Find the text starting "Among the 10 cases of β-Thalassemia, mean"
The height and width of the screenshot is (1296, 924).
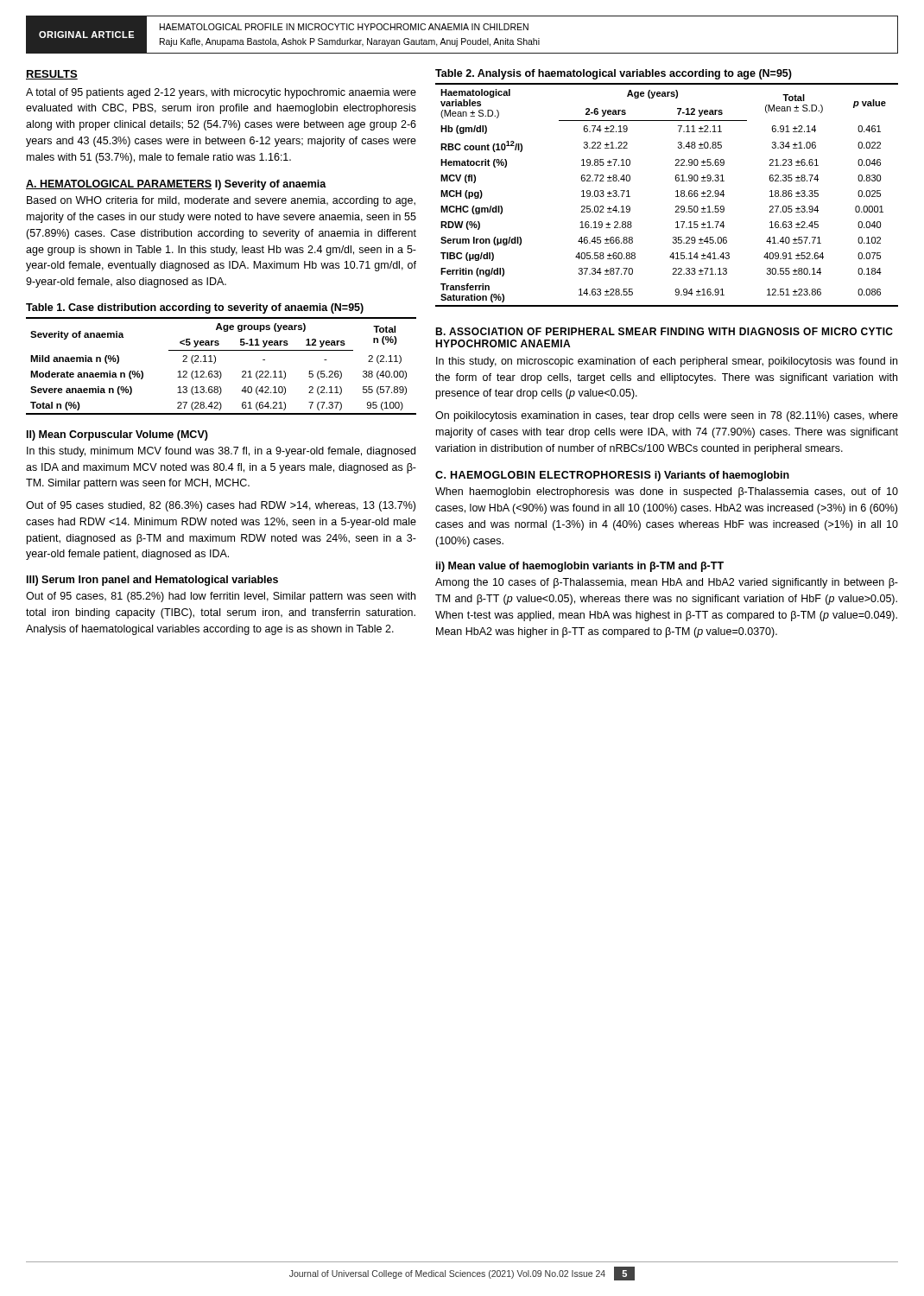(x=667, y=607)
